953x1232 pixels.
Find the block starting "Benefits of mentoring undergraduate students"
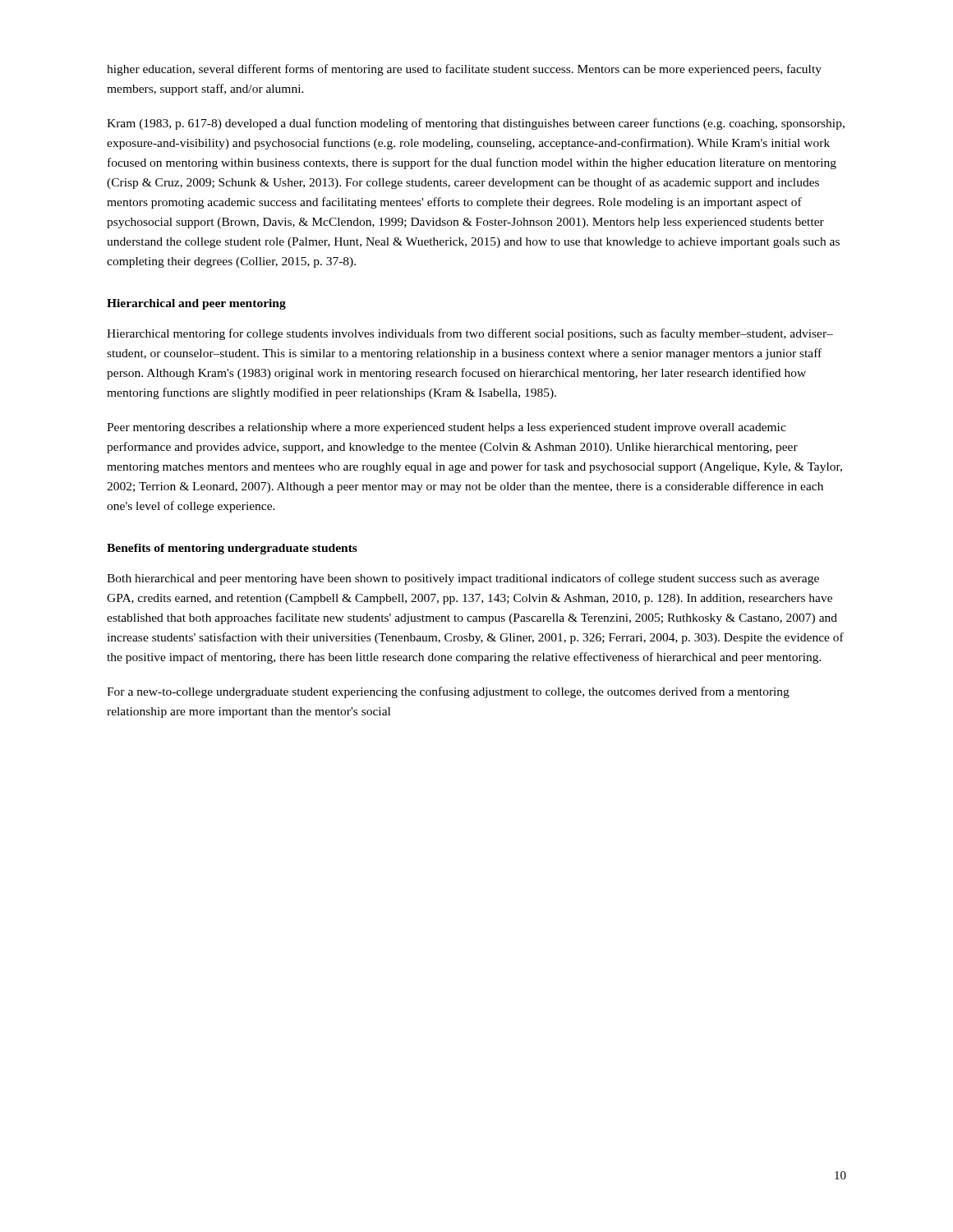(x=232, y=547)
